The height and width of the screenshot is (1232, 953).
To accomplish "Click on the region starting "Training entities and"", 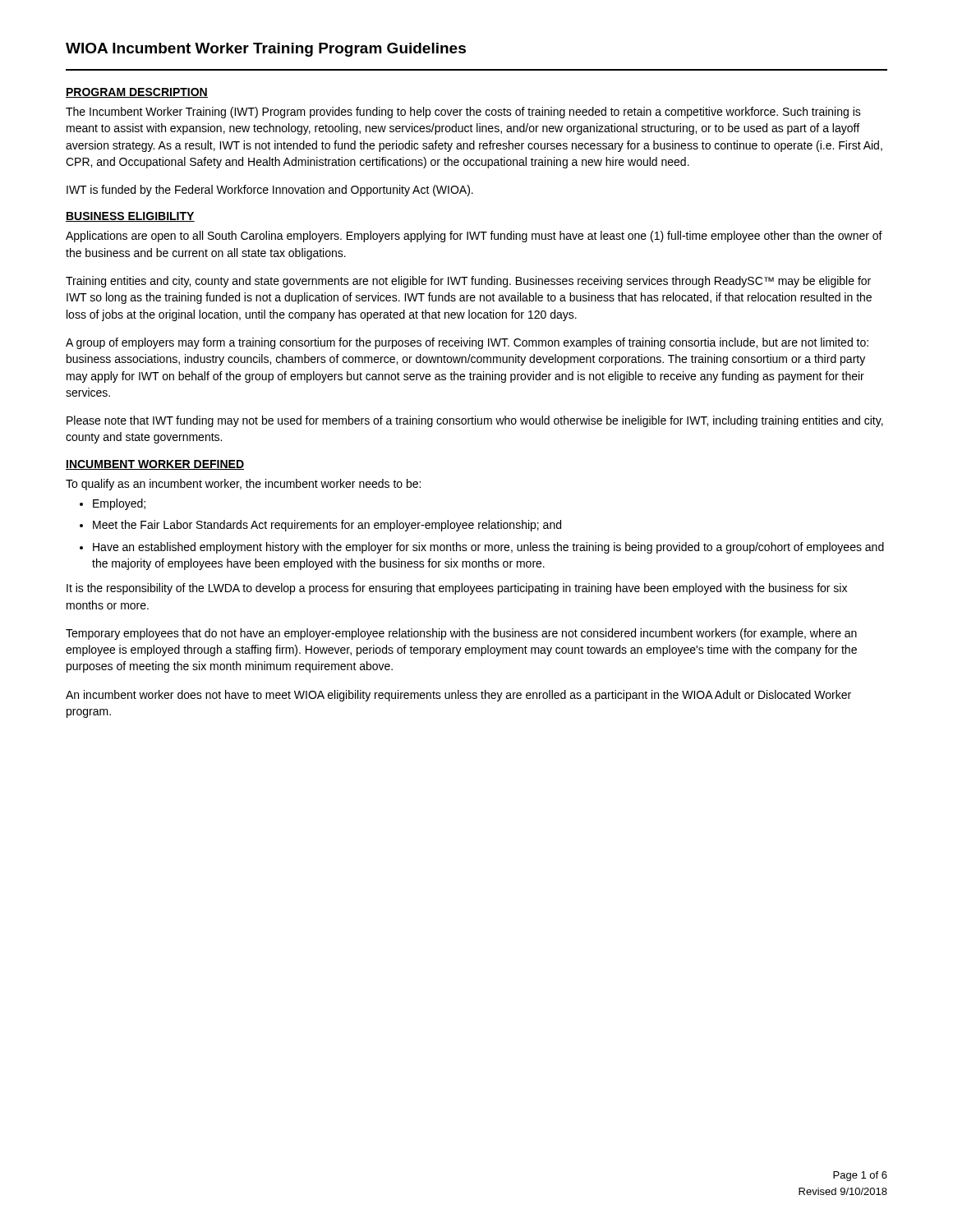I will click(469, 298).
